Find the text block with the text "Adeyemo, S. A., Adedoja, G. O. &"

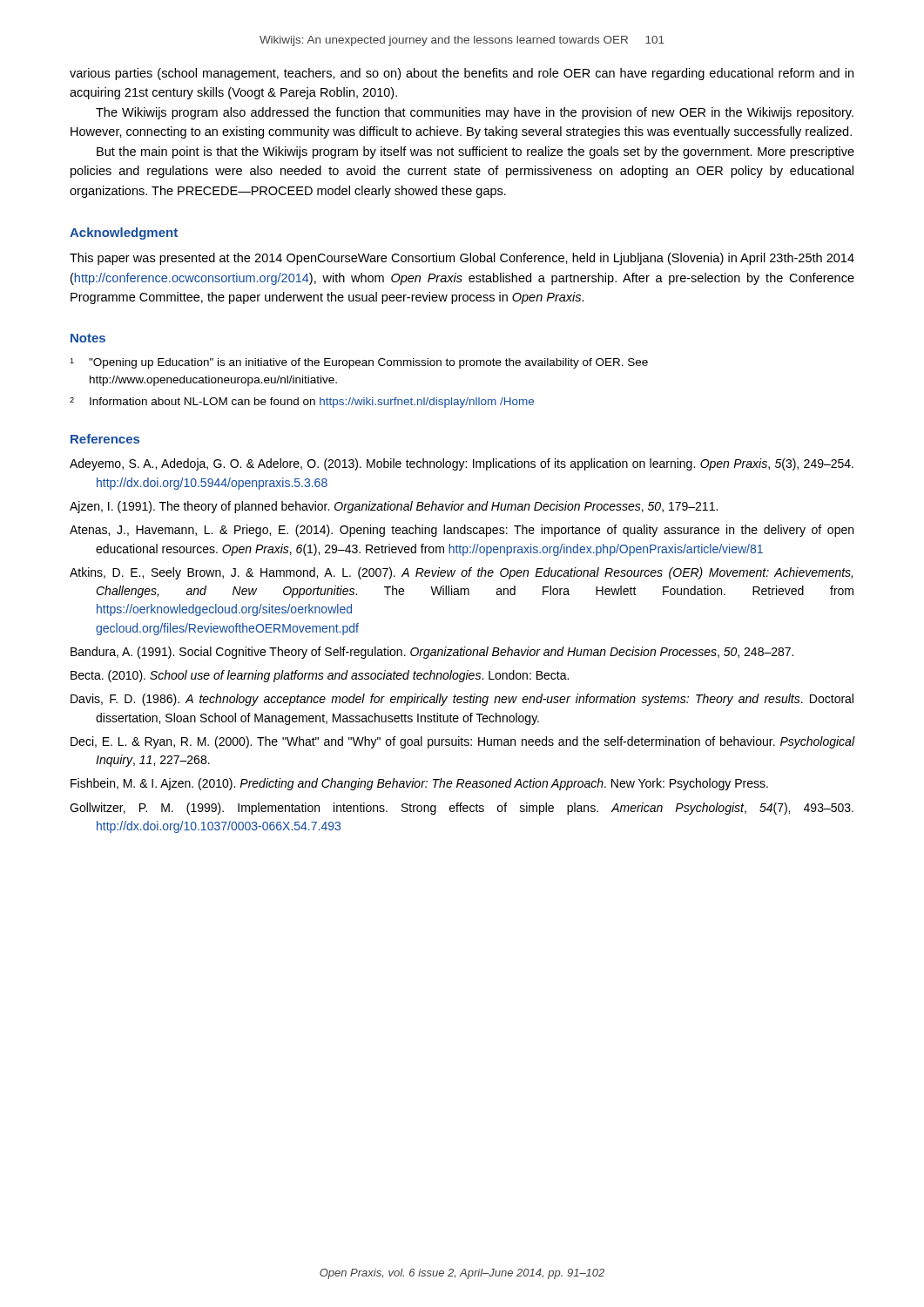point(462,473)
